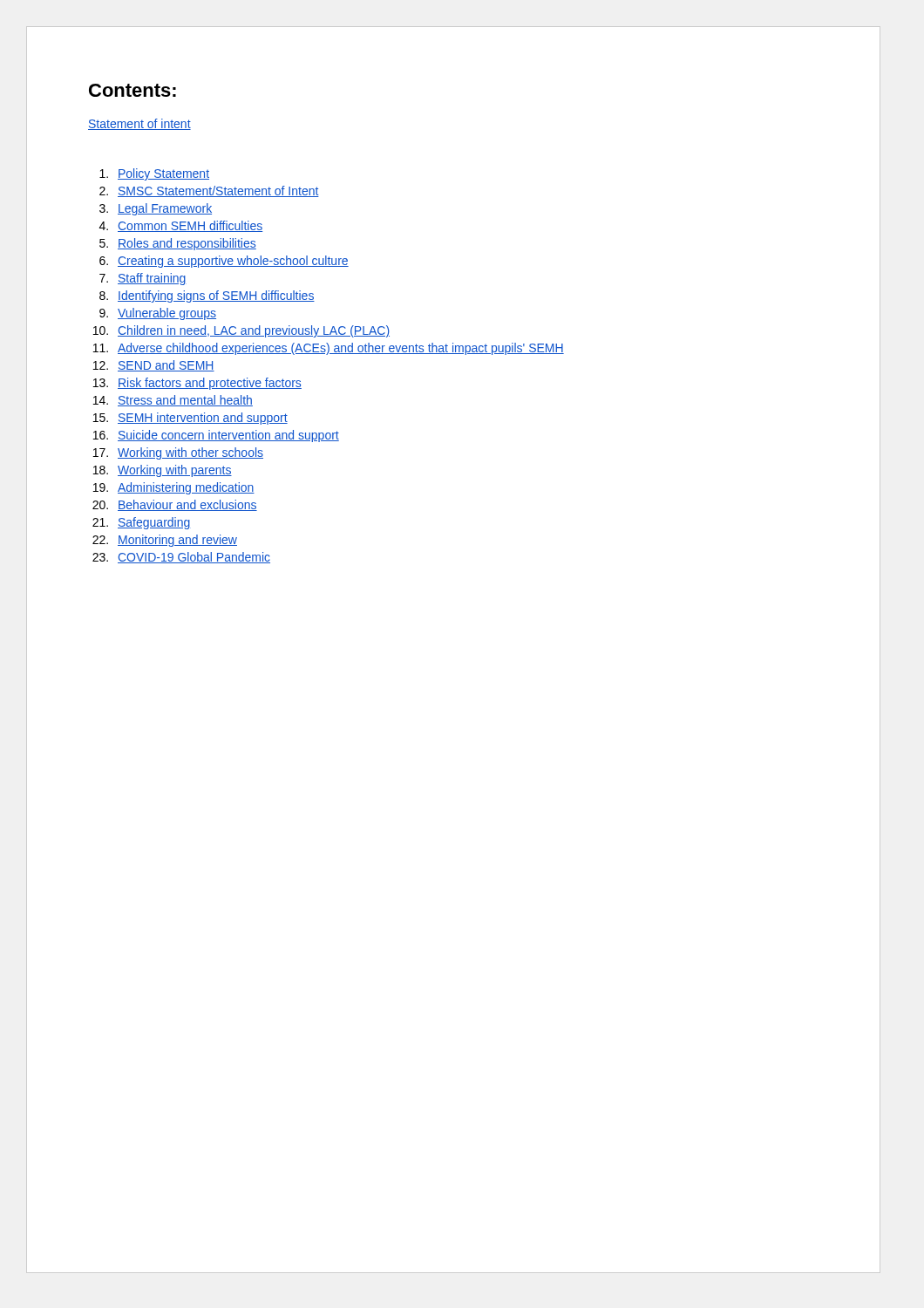Find the list item that reads "SMSC Statement/Statement of Intent"
The width and height of the screenshot is (924, 1308).
pyautogui.click(x=218, y=191)
